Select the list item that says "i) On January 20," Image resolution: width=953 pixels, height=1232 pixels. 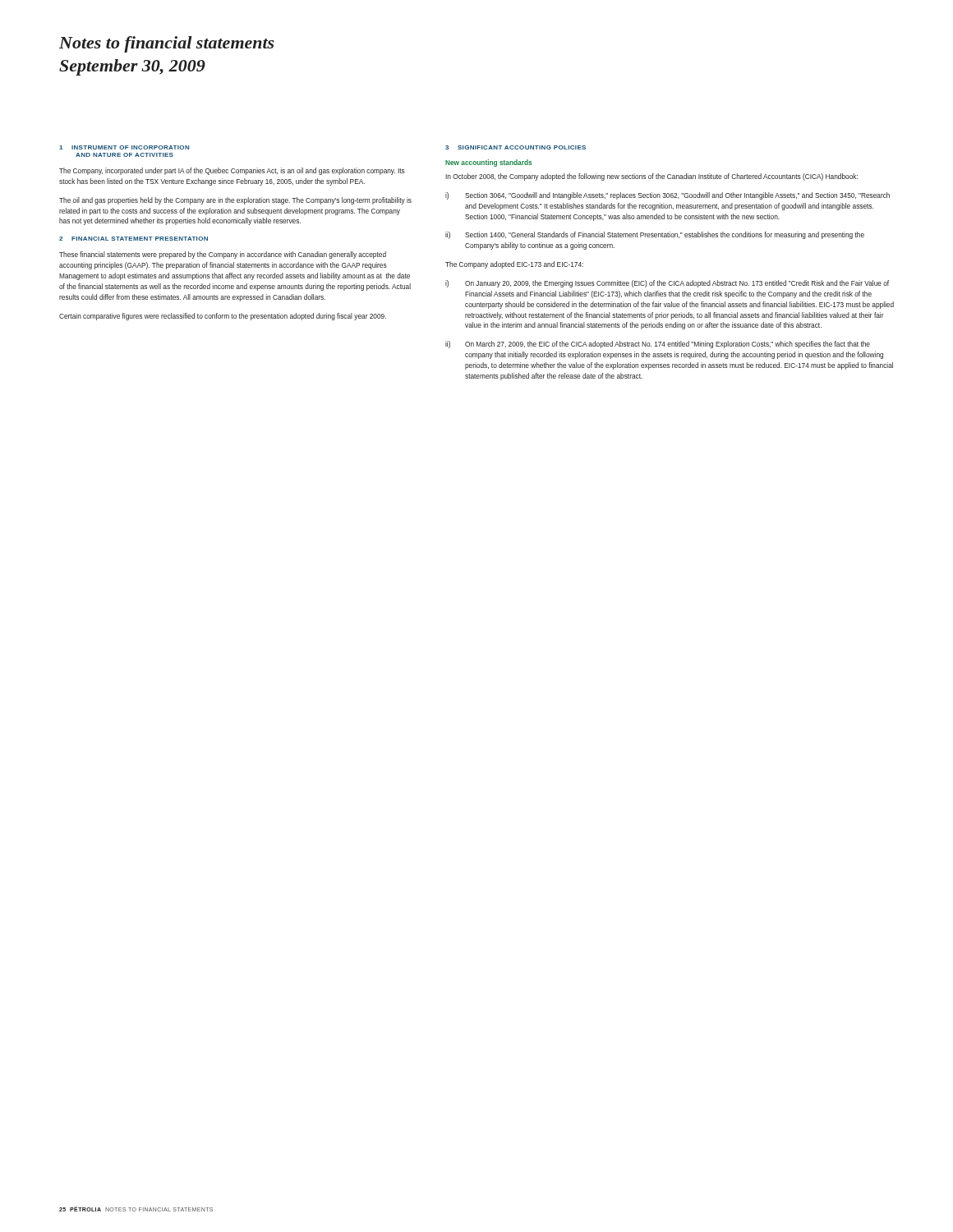(671, 305)
